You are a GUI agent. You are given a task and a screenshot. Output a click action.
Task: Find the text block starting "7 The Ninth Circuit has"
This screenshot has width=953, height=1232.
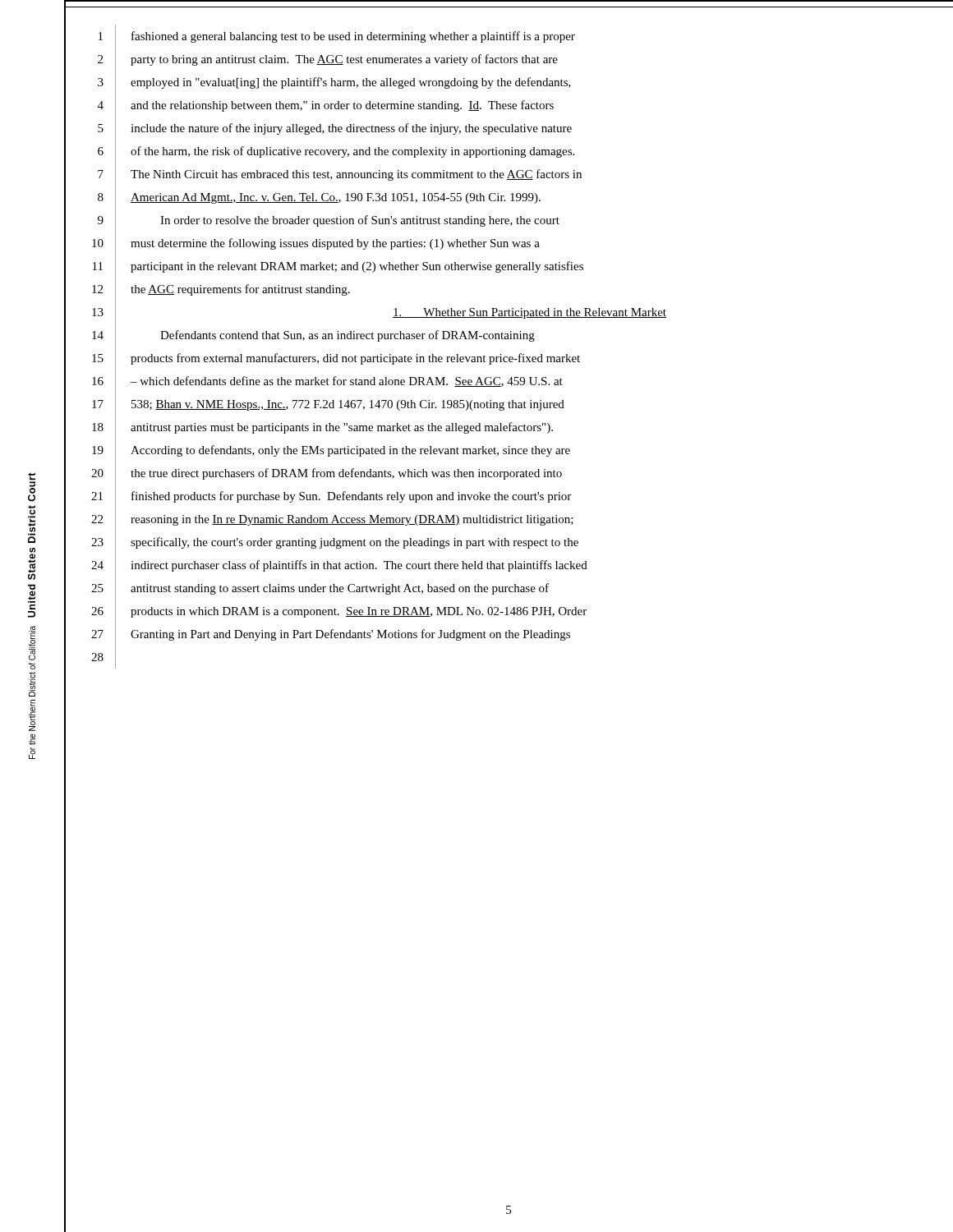point(496,174)
